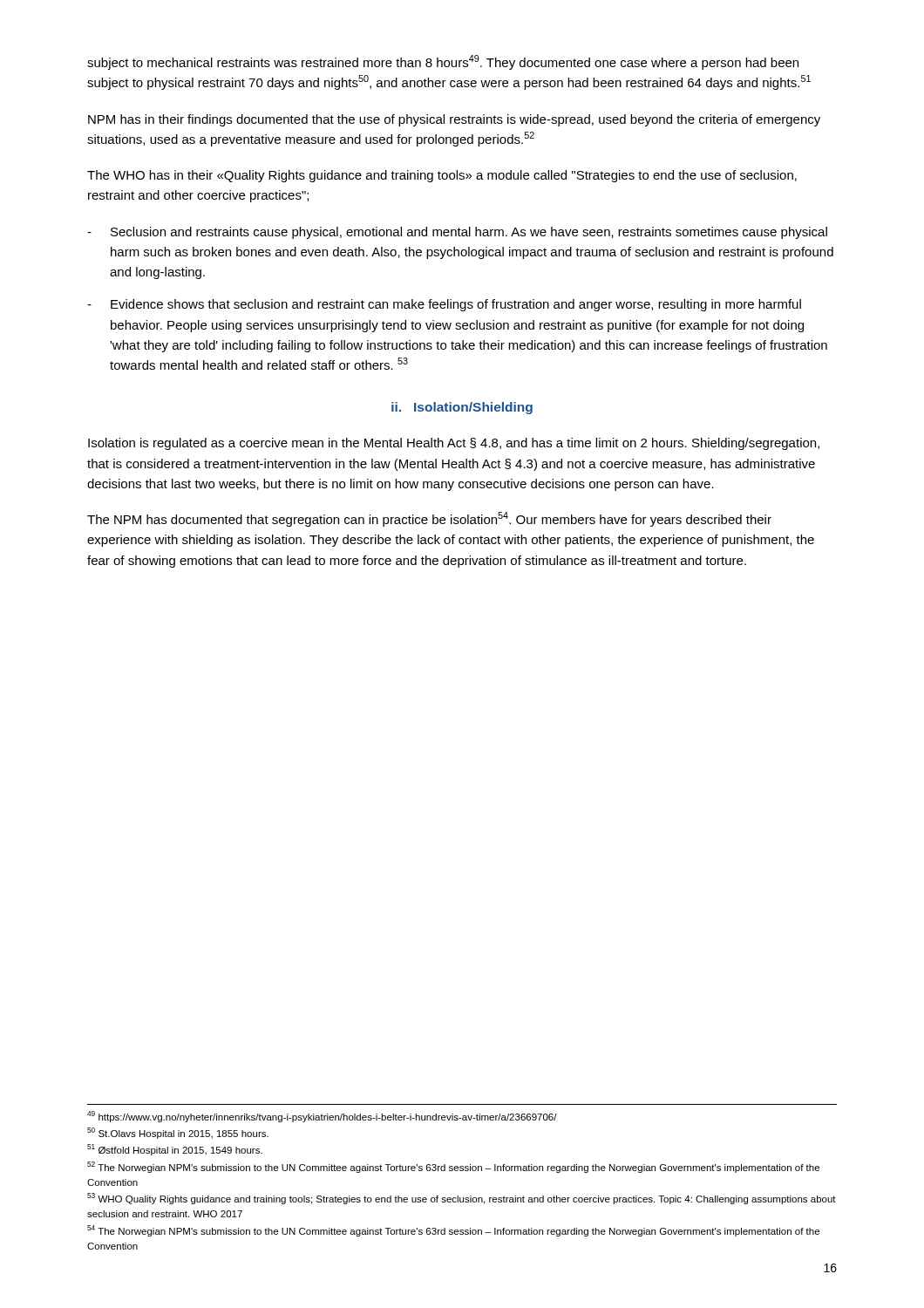Click on the text block that reads "NPM has in their findings documented that the"
Screen dimensions: 1308x924
454,129
